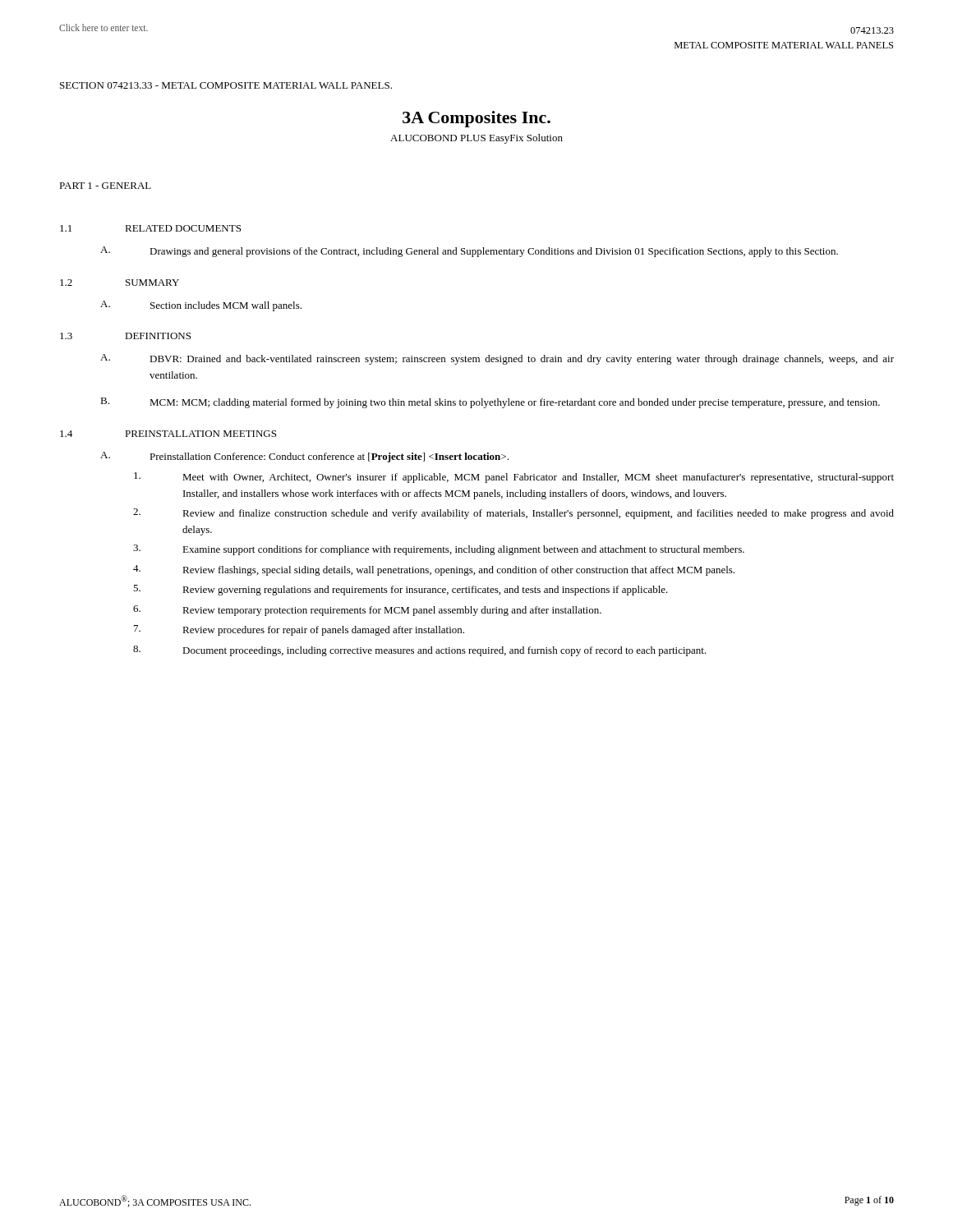This screenshot has width=953, height=1232.
Task: Point to the block beginning "MCM: MCM; cladding material formed"
Action: 515,402
